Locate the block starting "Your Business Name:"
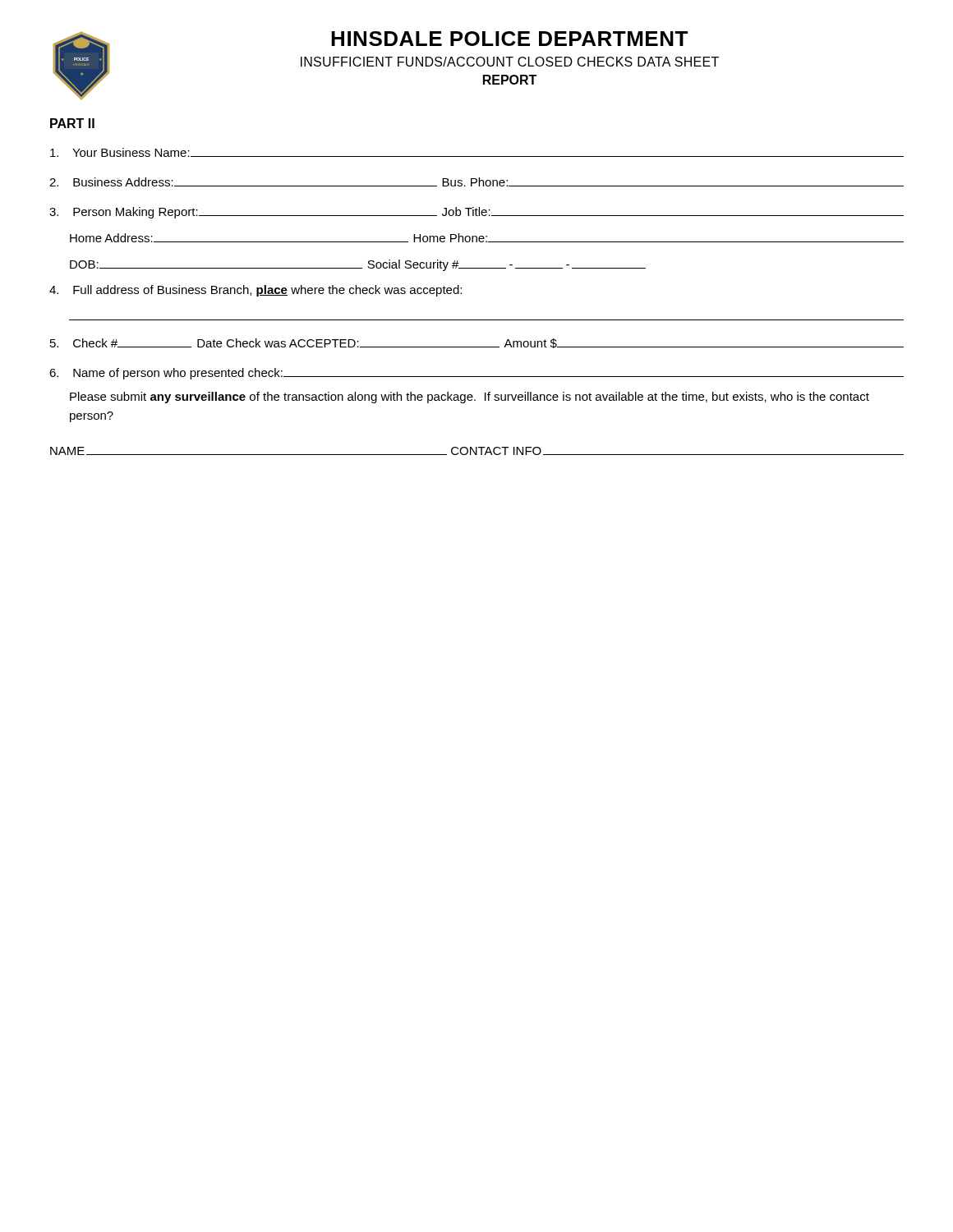Screen dimensions: 1232x953 point(476,150)
